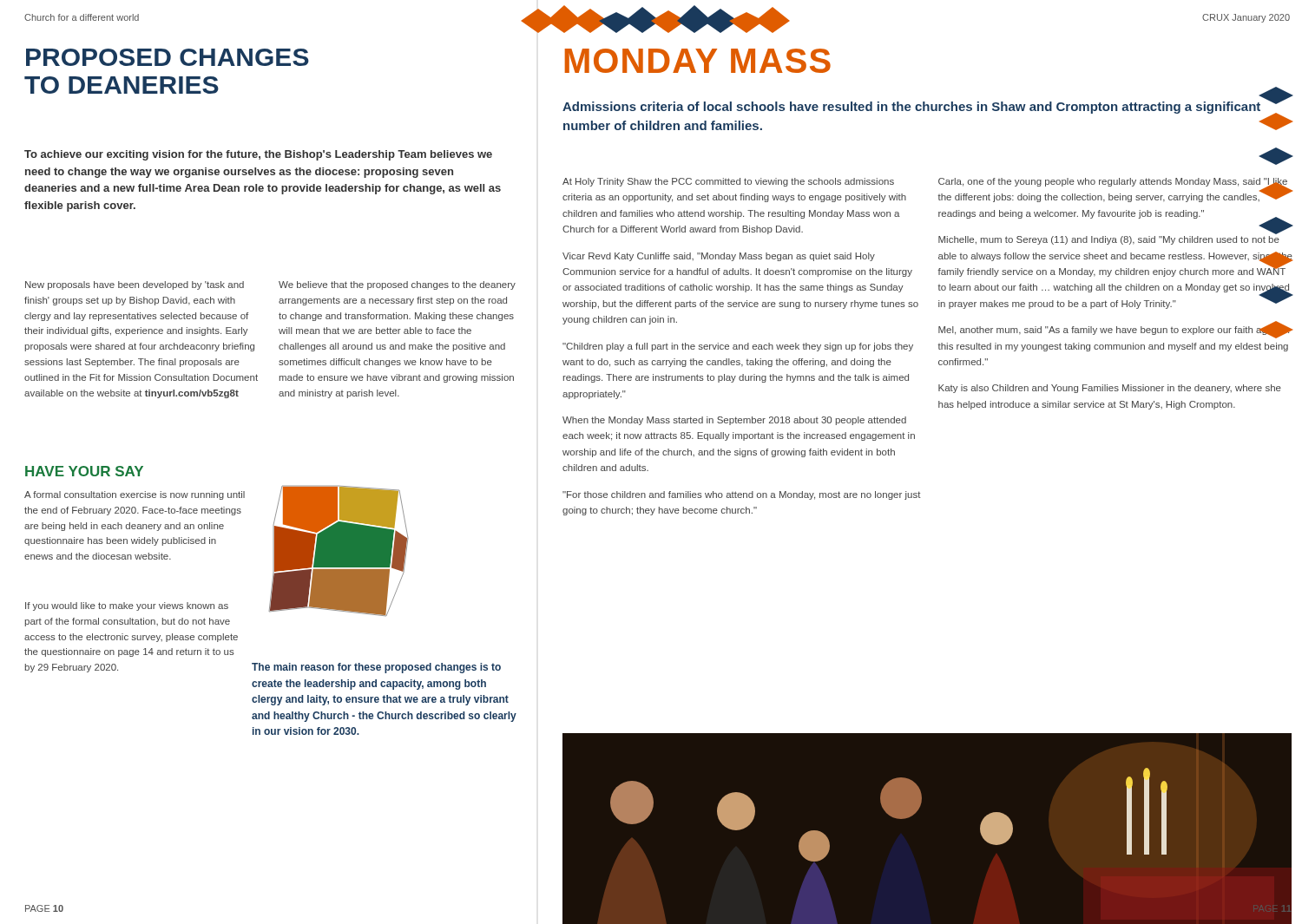Locate the text block containing "When the Monday Mass started in"
Screen dimensions: 924x1302
click(x=739, y=444)
